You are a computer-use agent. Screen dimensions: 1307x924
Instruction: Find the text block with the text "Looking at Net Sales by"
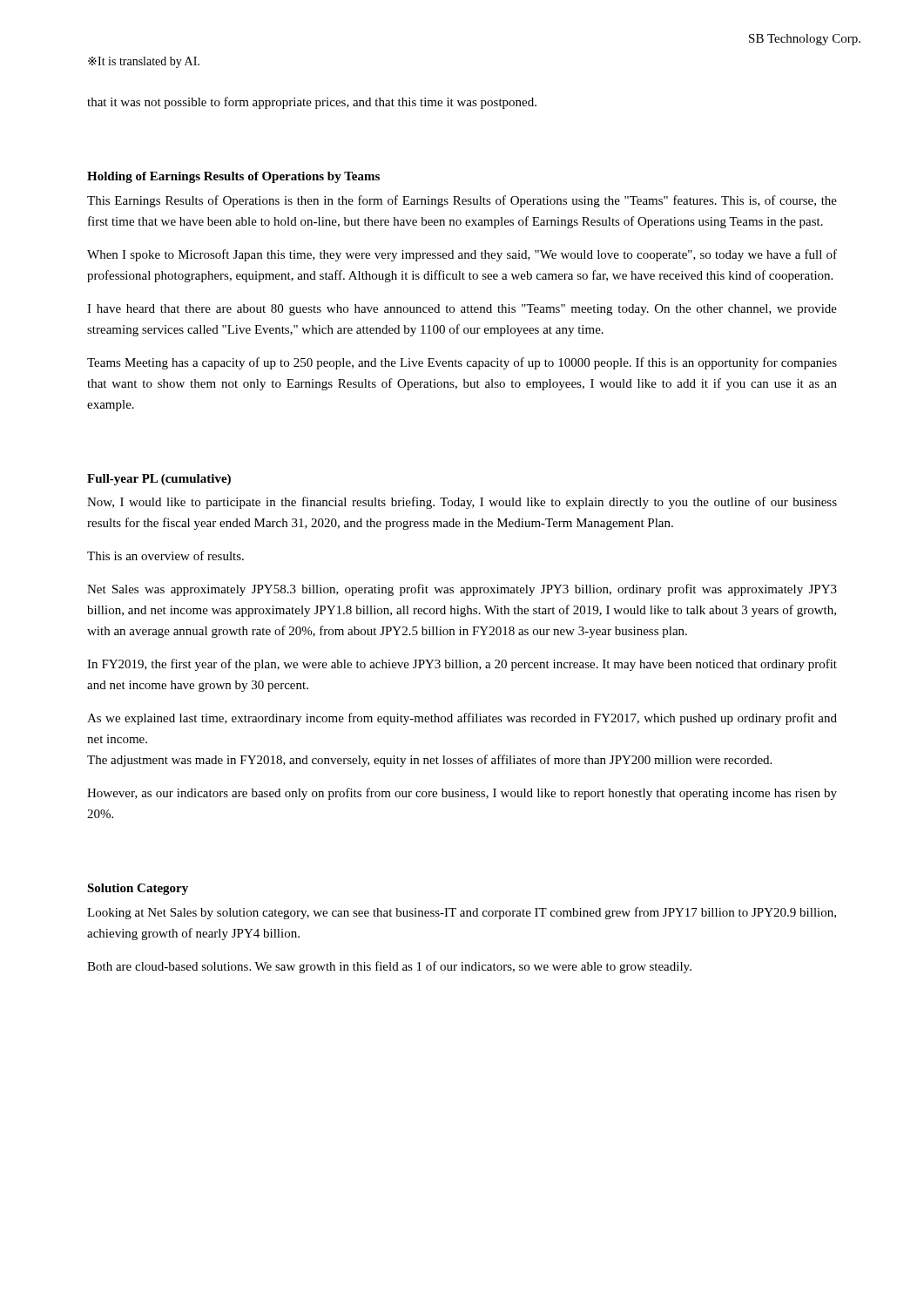462,922
